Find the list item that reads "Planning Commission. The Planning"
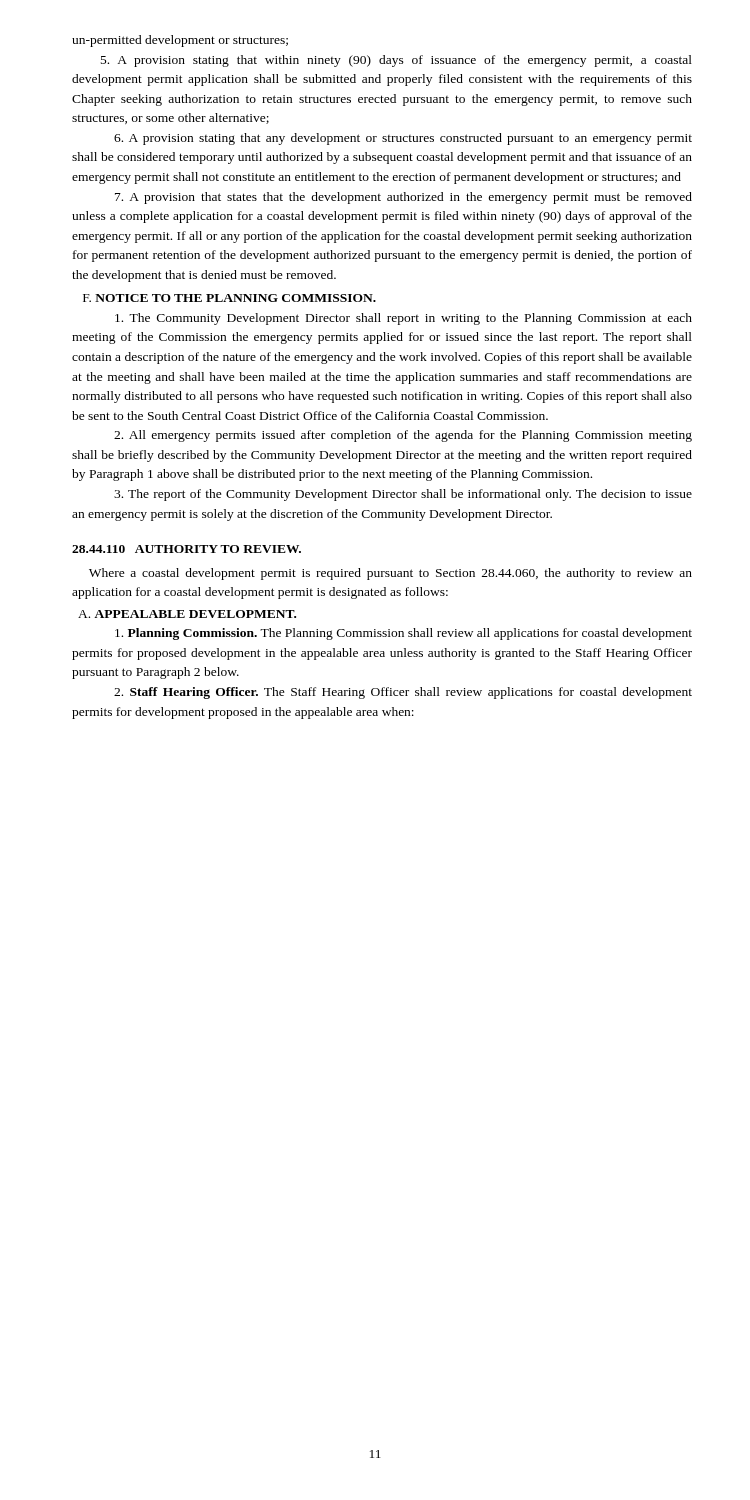The width and height of the screenshot is (750, 1500). click(382, 653)
